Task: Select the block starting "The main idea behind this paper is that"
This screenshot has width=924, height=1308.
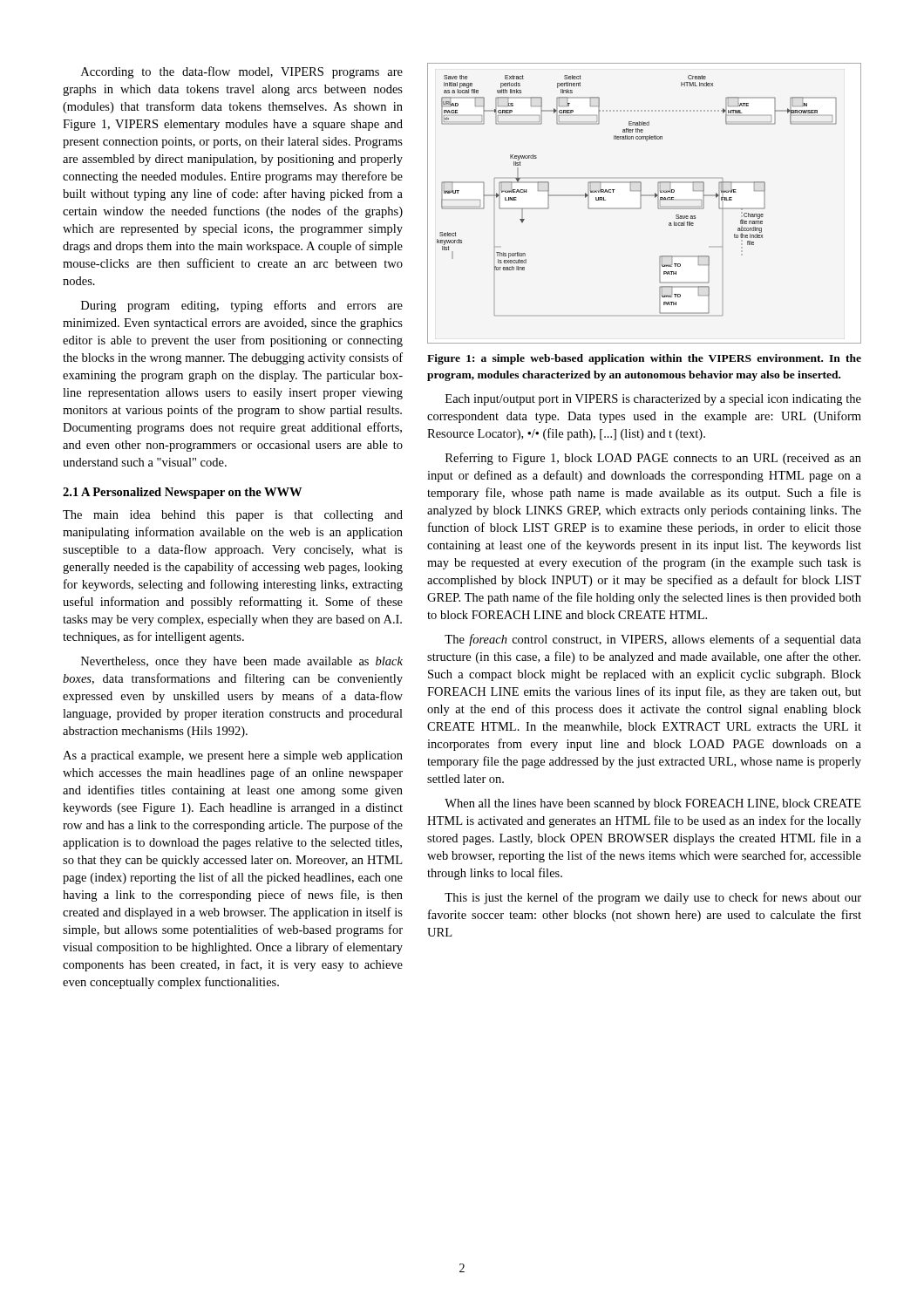Action: coord(233,576)
